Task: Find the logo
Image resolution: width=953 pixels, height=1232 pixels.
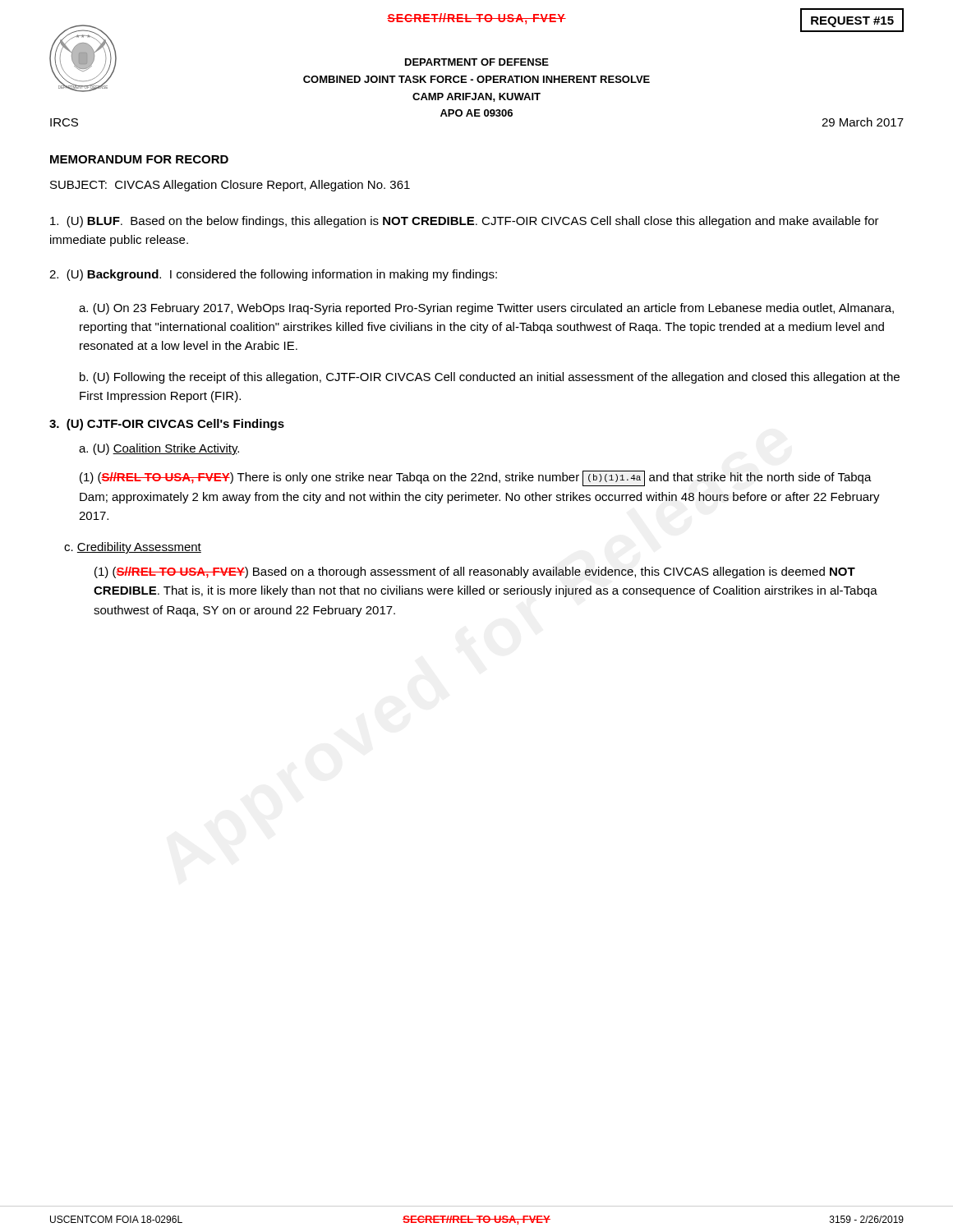Action: click(x=83, y=58)
